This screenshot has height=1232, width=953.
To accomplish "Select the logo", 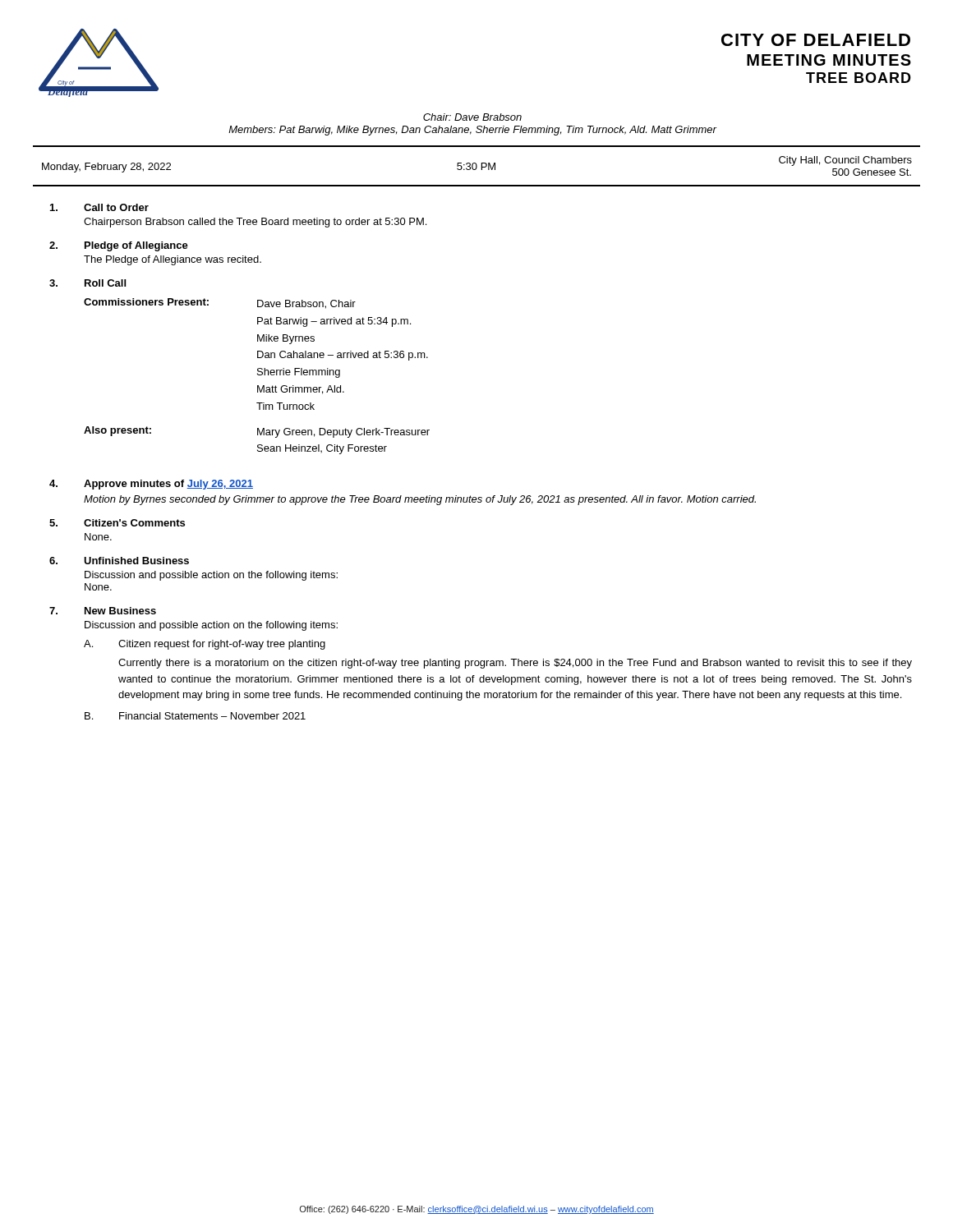I will click(123, 61).
